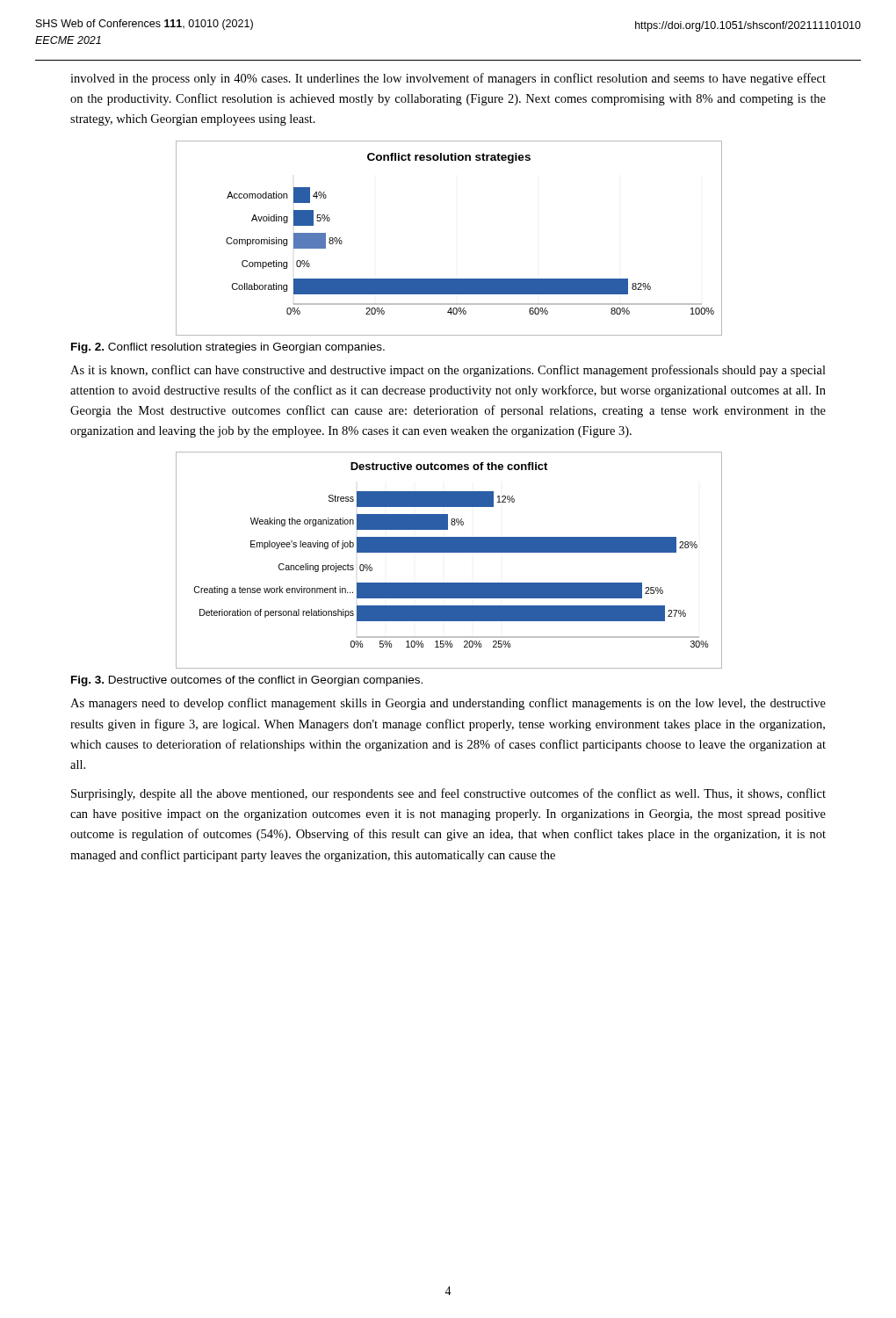Viewport: 896px width, 1318px height.
Task: Point to the region starting "As managers need to develop conflict"
Action: point(448,734)
